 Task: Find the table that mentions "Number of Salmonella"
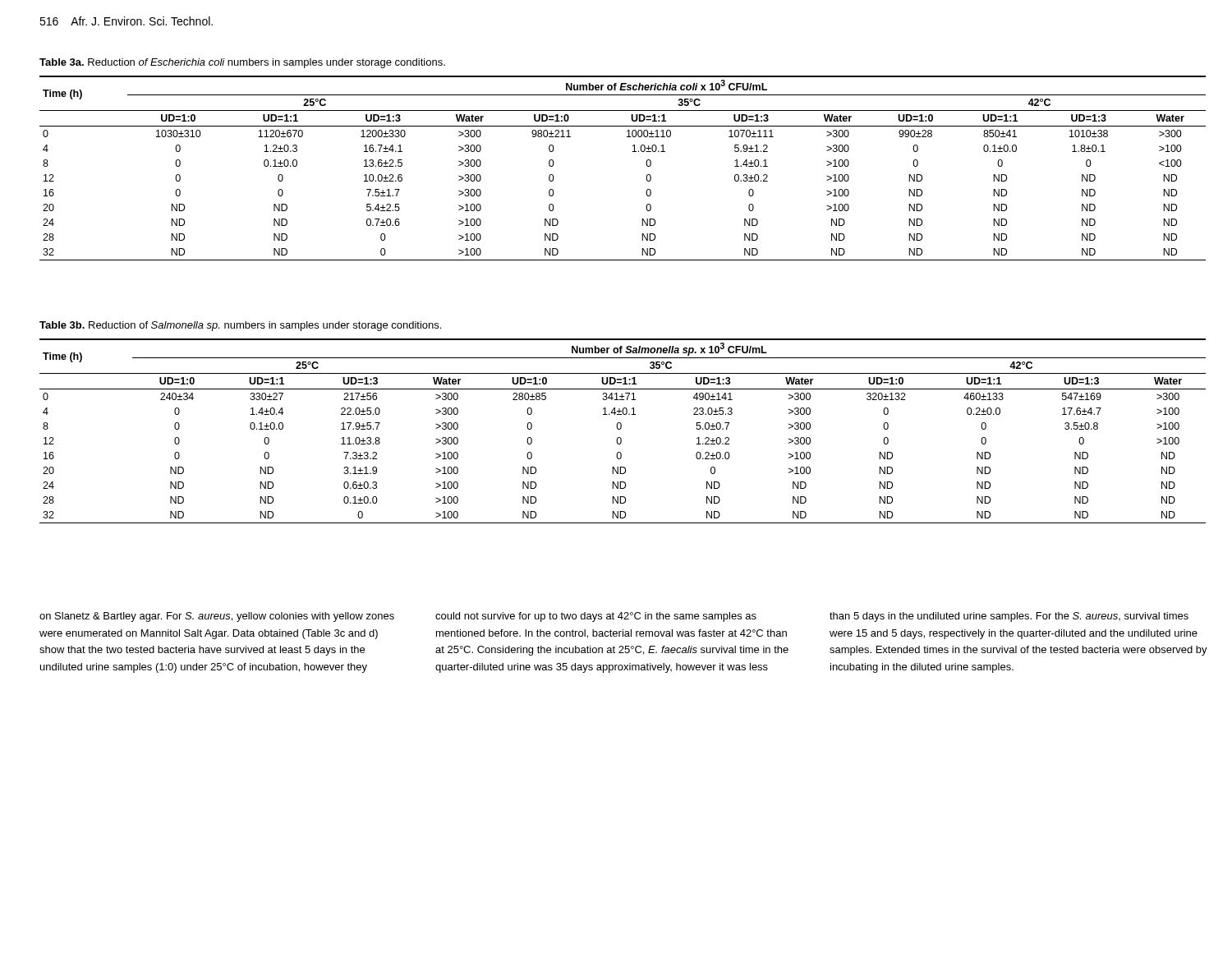(623, 431)
